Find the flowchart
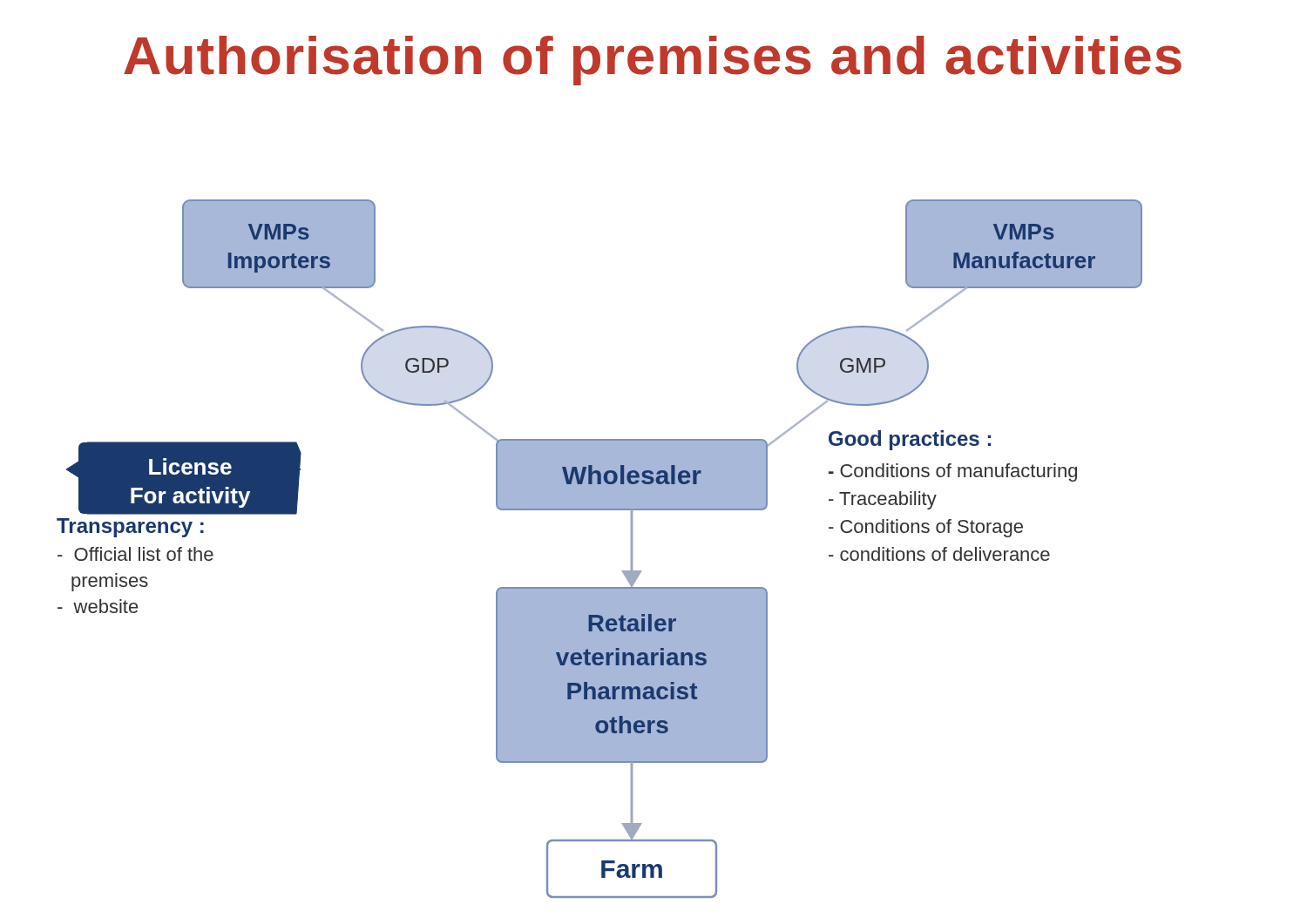The height and width of the screenshot is (924, 1307). [x=654, y=509]
